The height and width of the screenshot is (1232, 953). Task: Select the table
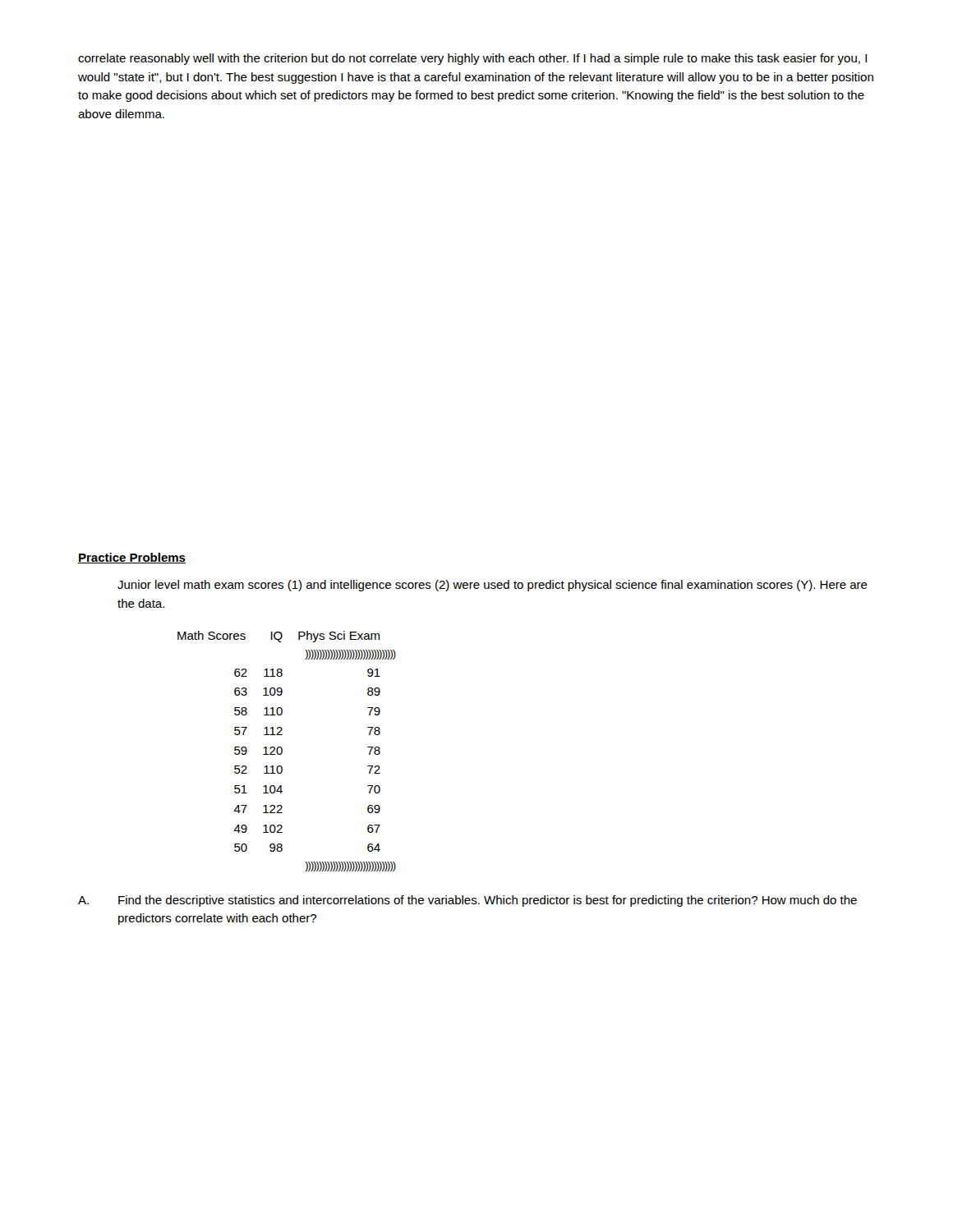point(526,750)
